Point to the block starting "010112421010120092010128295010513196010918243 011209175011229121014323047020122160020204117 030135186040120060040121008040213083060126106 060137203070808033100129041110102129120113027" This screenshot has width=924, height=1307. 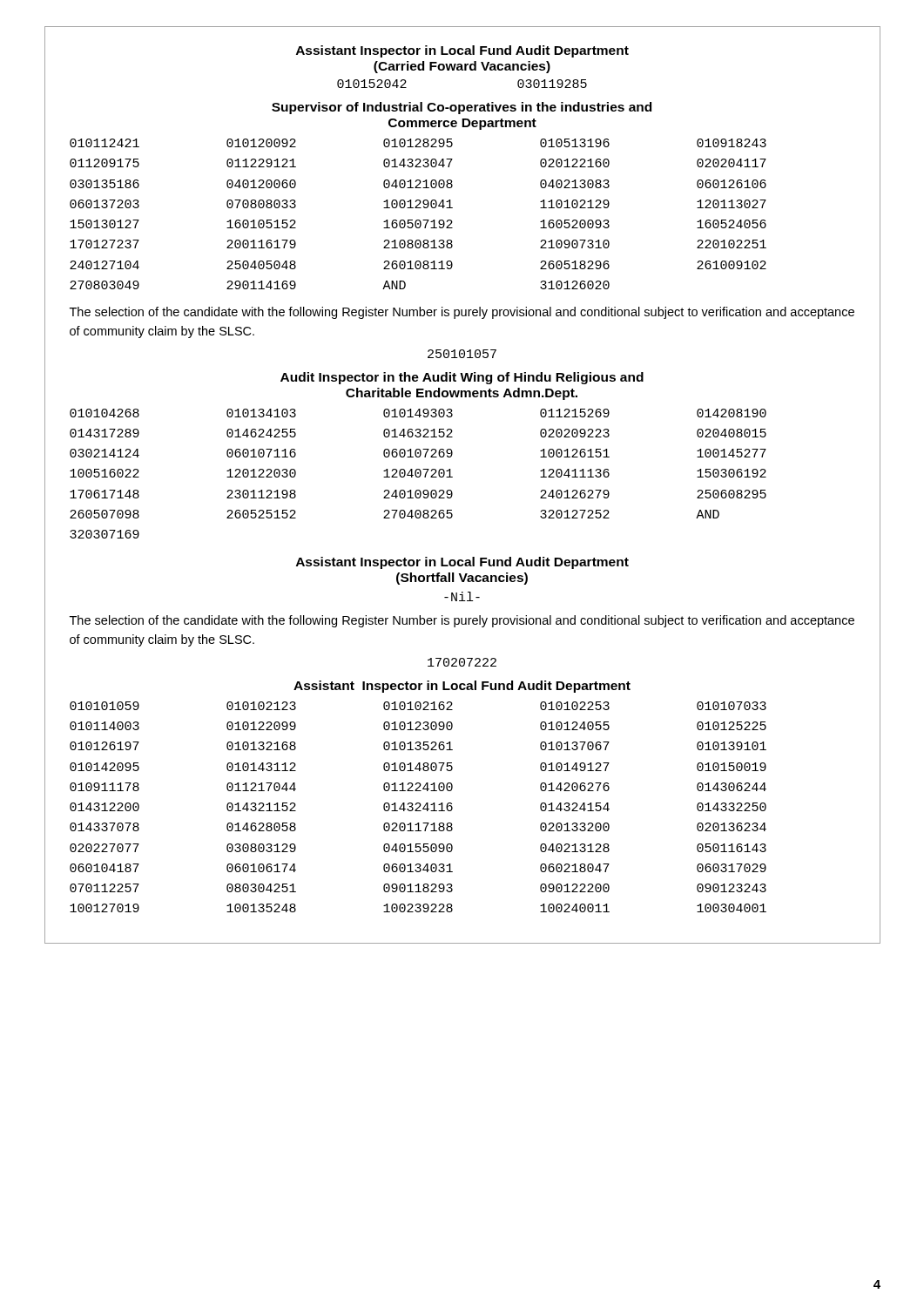(462, 215)
